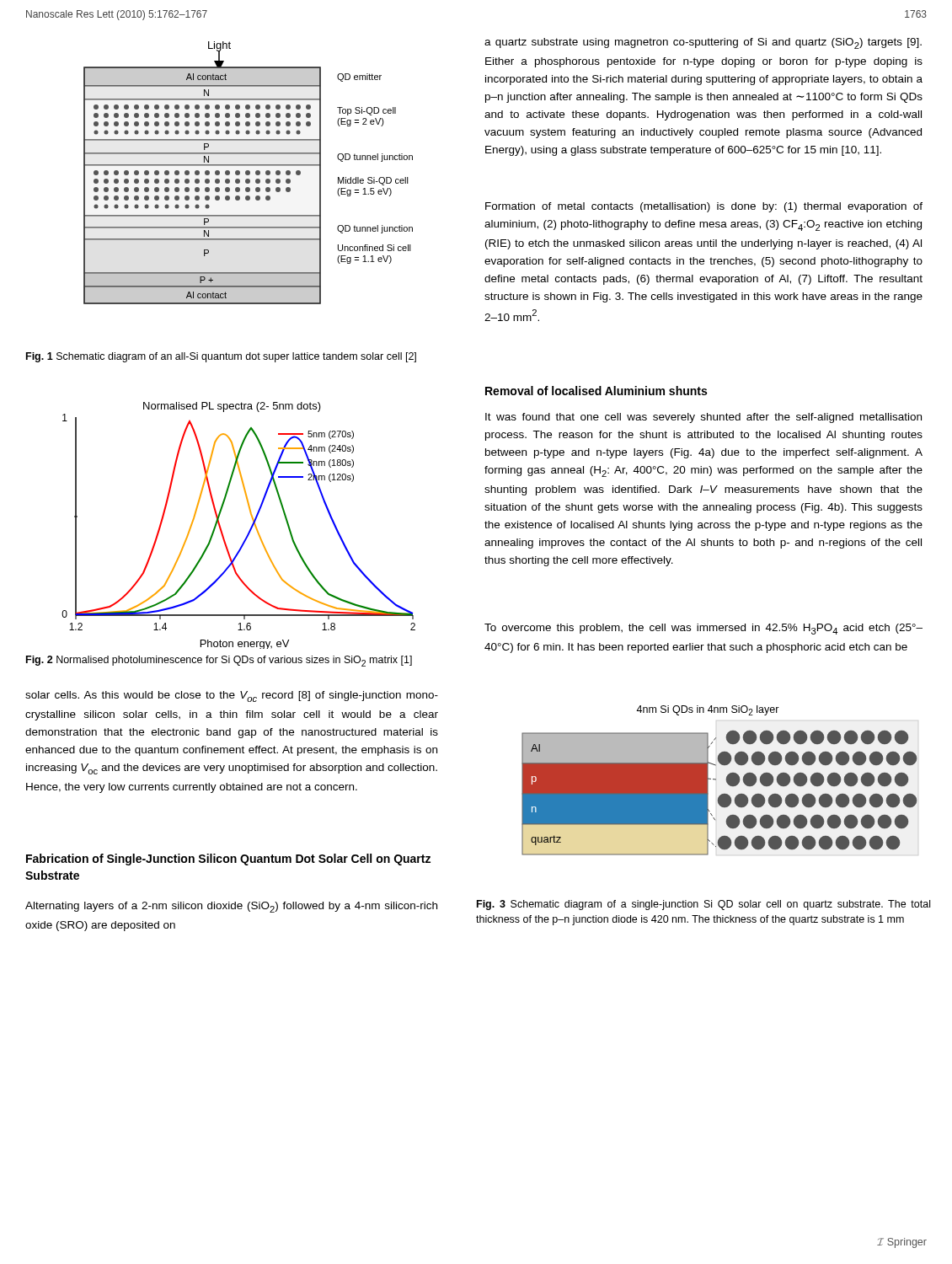The image size is (952, 1264).
Task: Locate the block of text that opens with "To overcome this"
Action: pyautogui.click(x=703, y=637)
